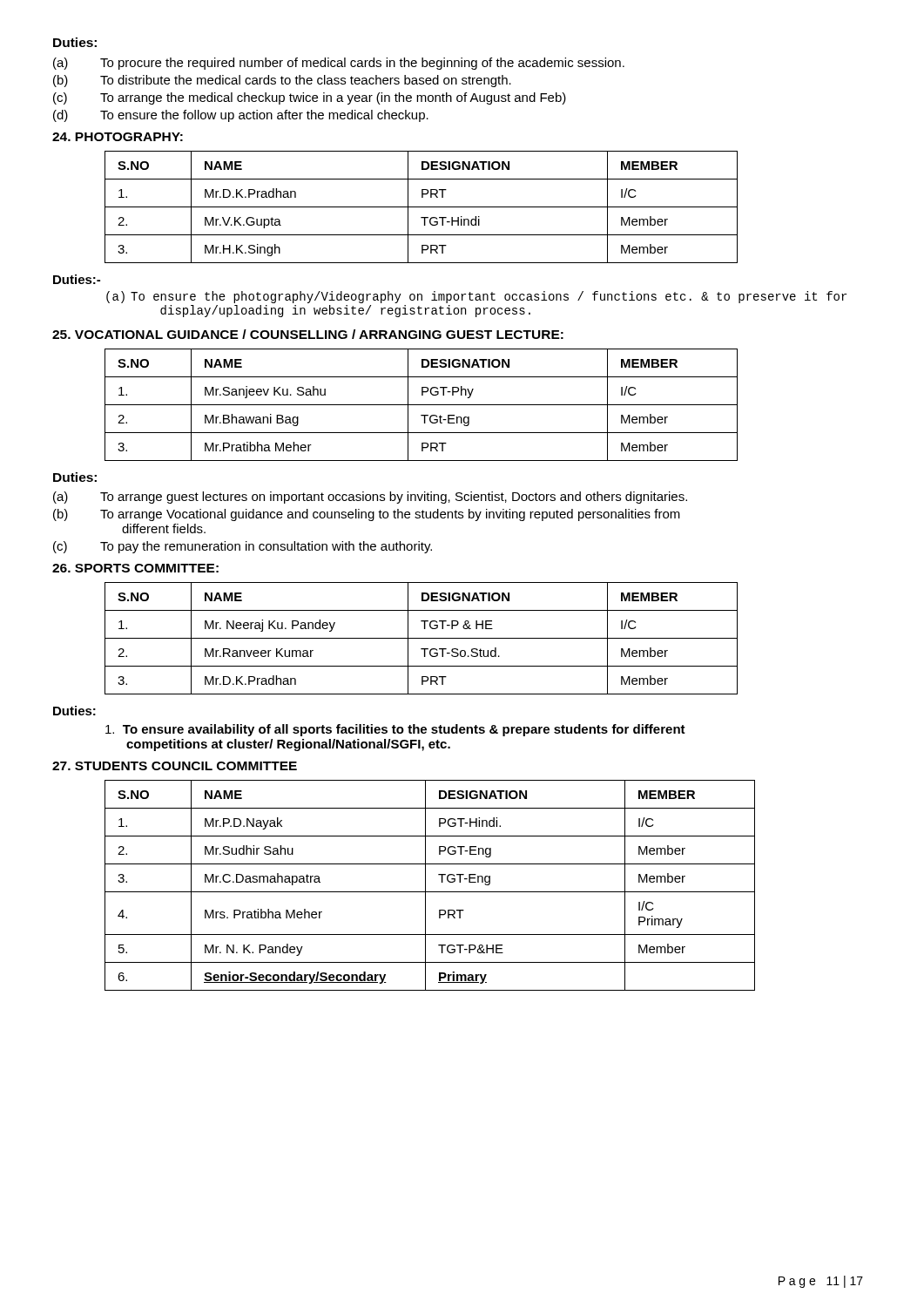This screenshot has height=1307, width=924.
Task: Point to the section header beginning "25. VOCATIONAL GUIDANCE / COUNSELLING / ARRANGING"
Action: click(308, 334)
